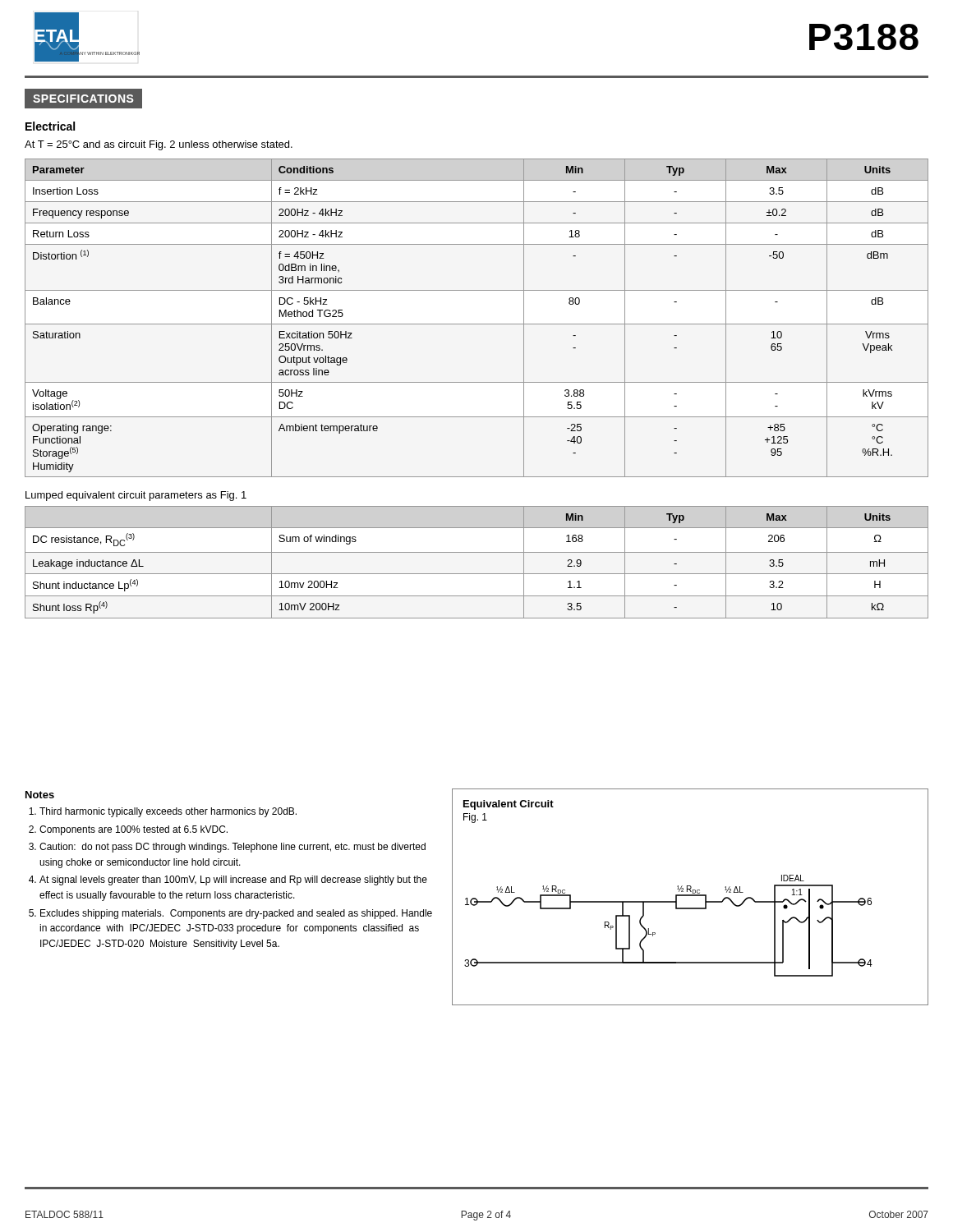Select the block starting "Lumped equivalent circuit parameters as"
Image resolution: width=953 pixels, height=1232 pixels.
click(x=136, y=495)
